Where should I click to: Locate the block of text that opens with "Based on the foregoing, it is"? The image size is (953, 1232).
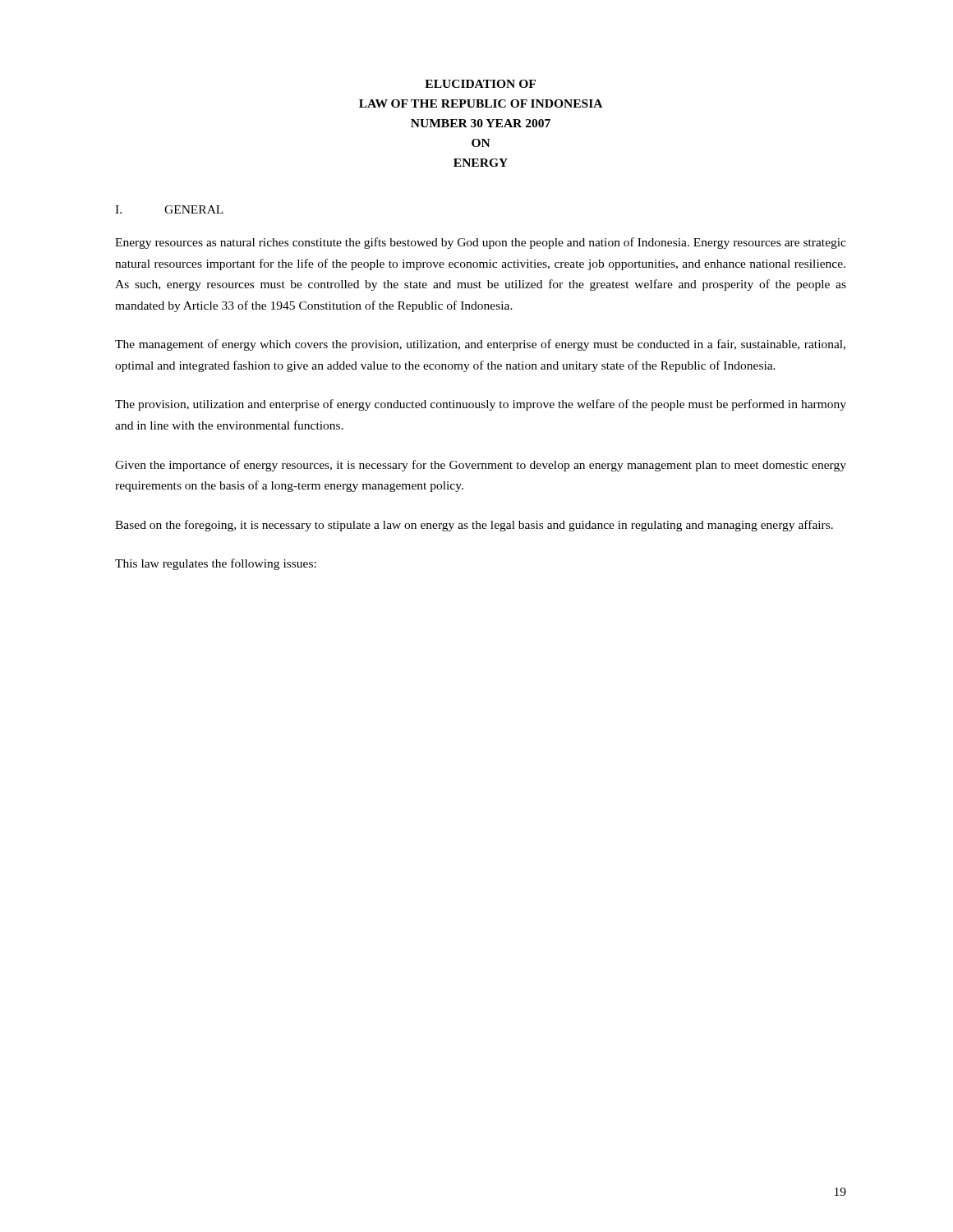[474, 524]
